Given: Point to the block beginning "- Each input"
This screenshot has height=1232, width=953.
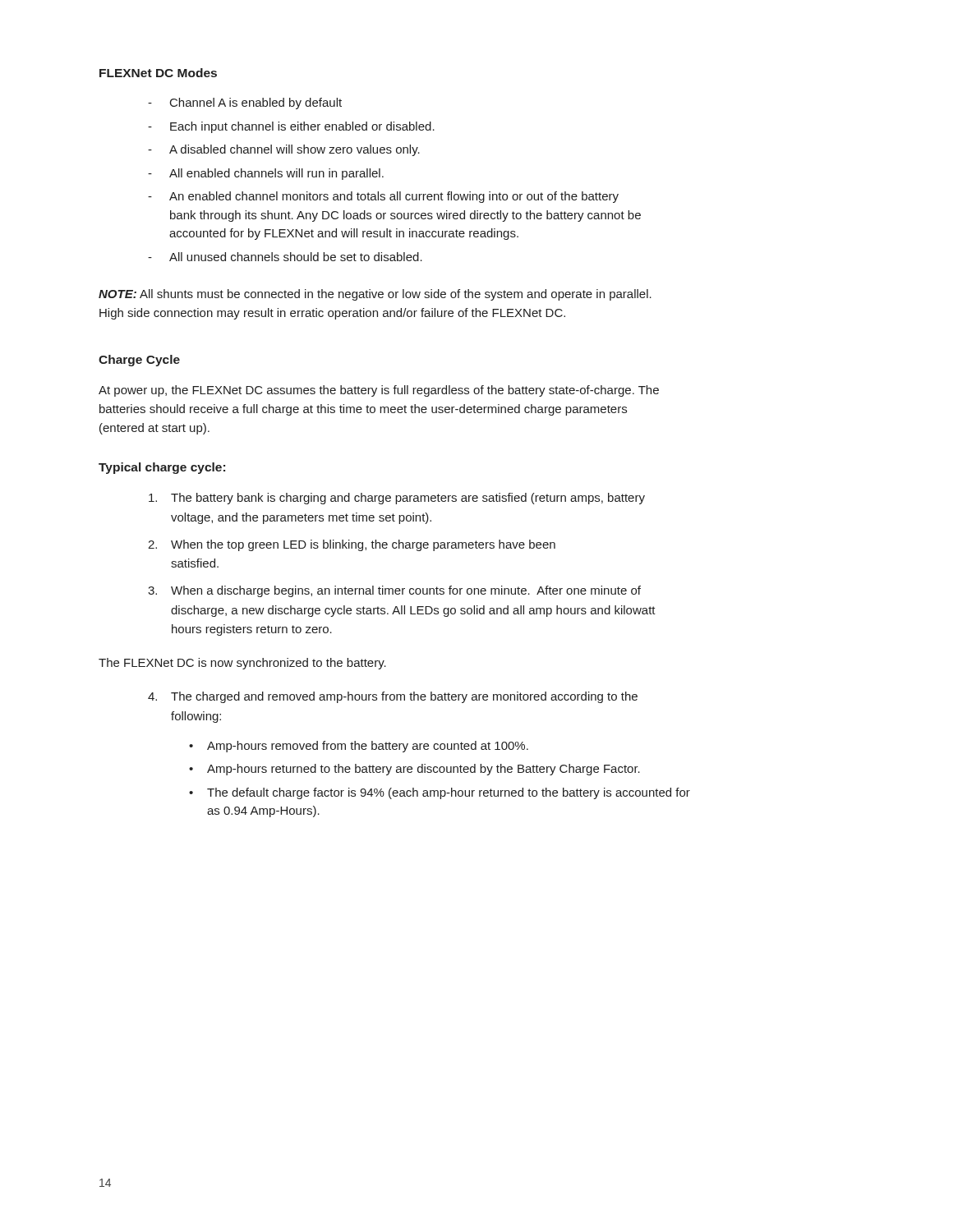Looking at the screenshot, I should pyautogui.click(x=291, y=126).
